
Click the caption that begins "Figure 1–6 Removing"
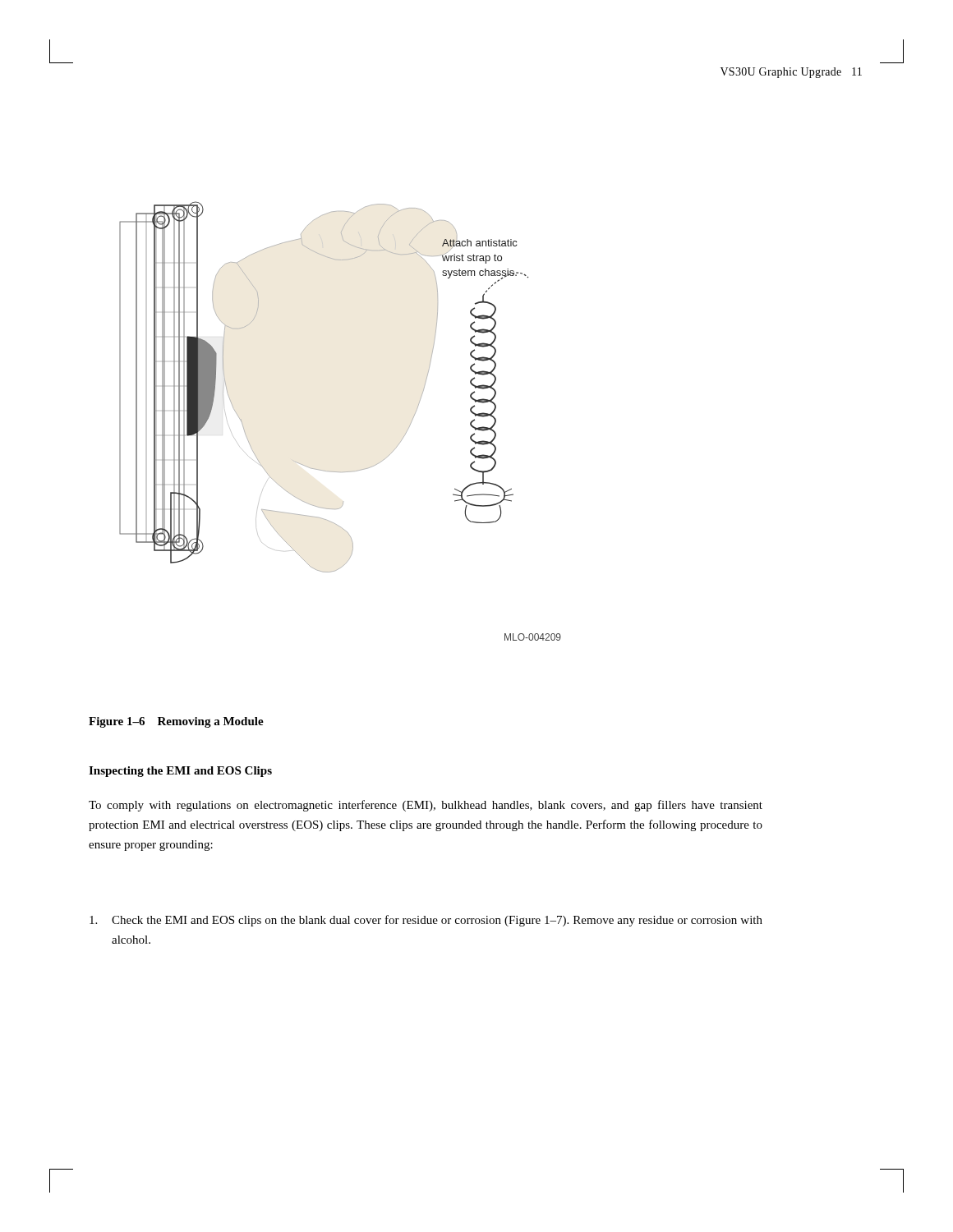click(176, 721)
